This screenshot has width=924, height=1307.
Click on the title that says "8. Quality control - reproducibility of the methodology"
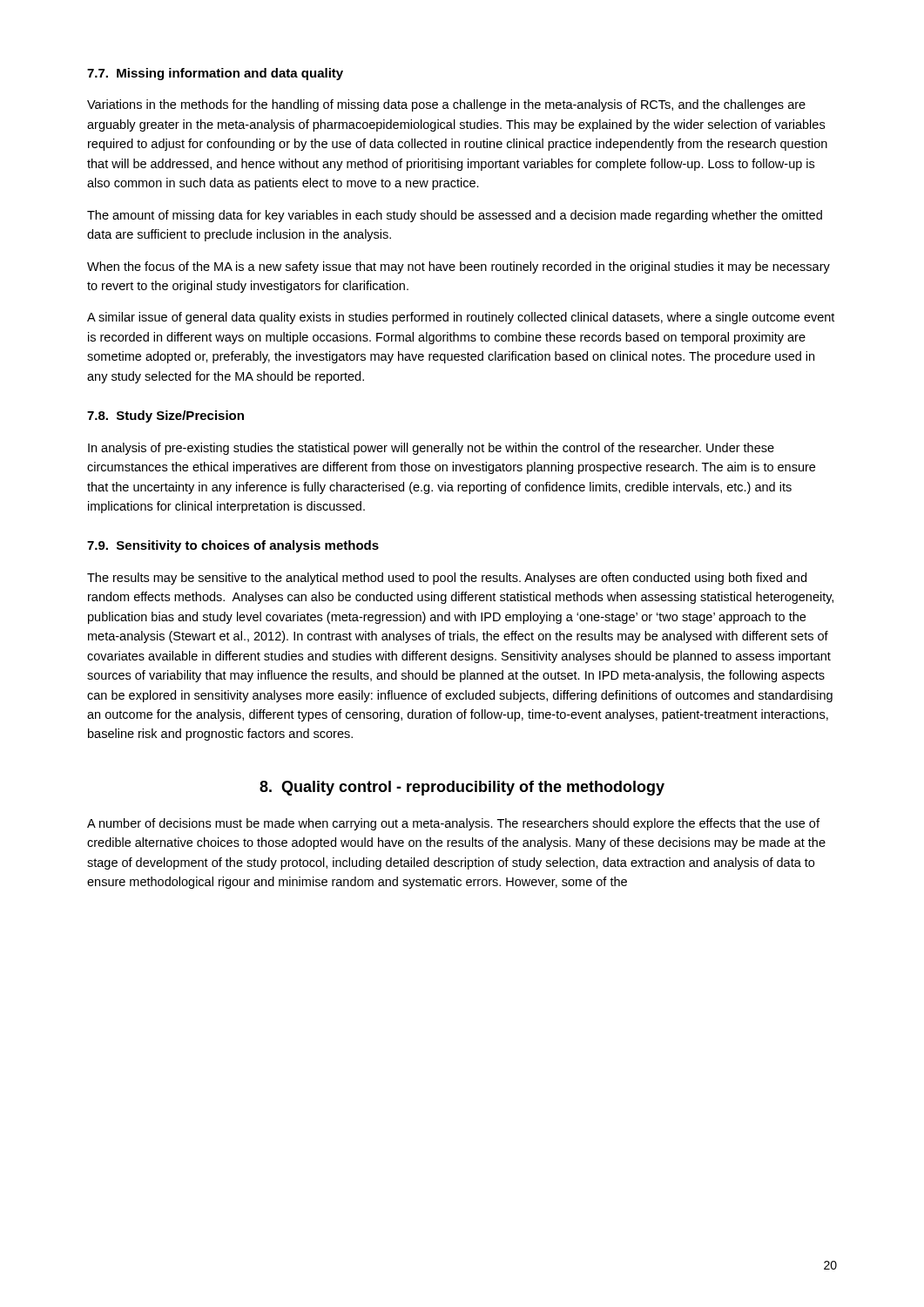pos(462,787)
